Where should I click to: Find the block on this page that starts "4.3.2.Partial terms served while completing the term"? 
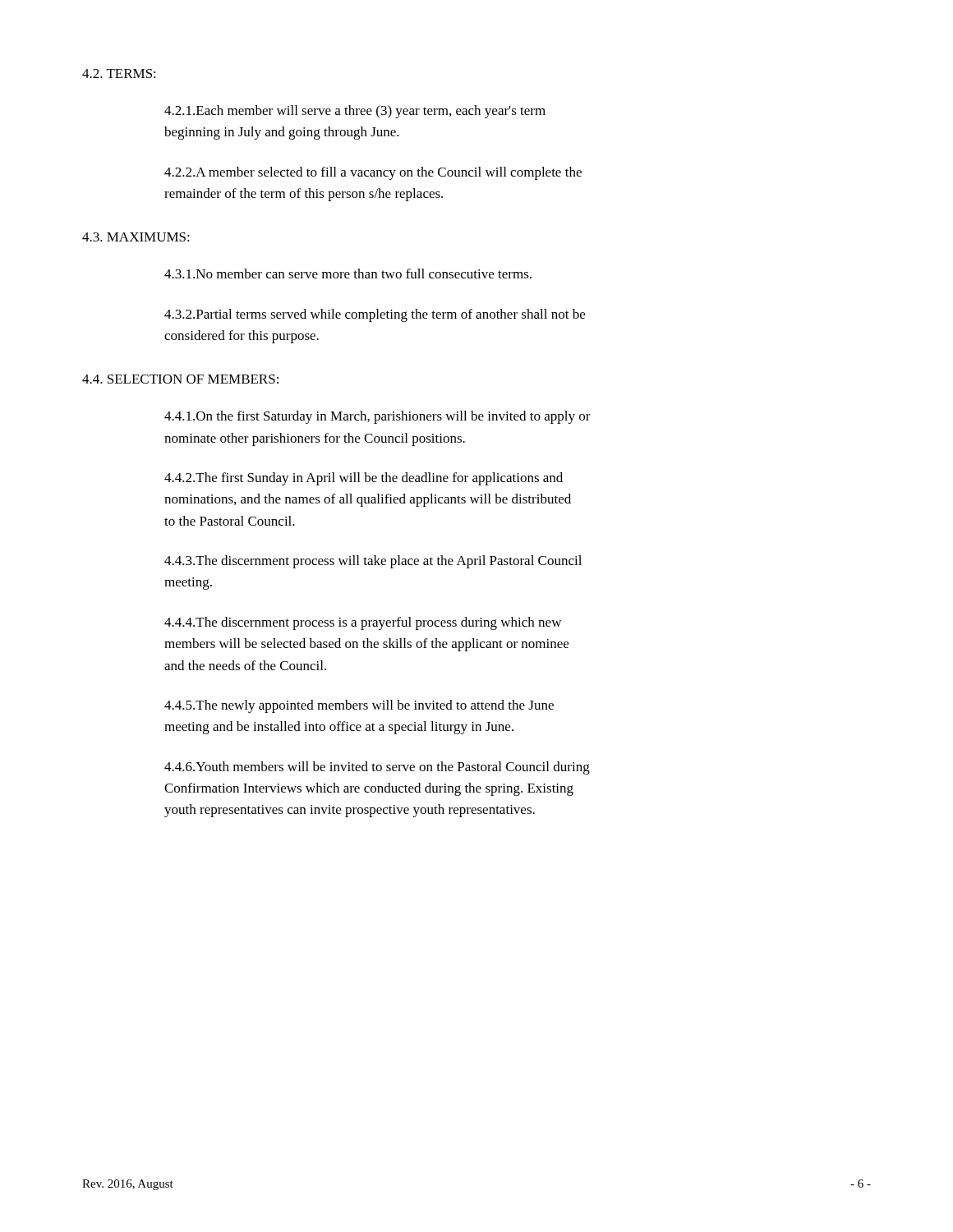518,325
